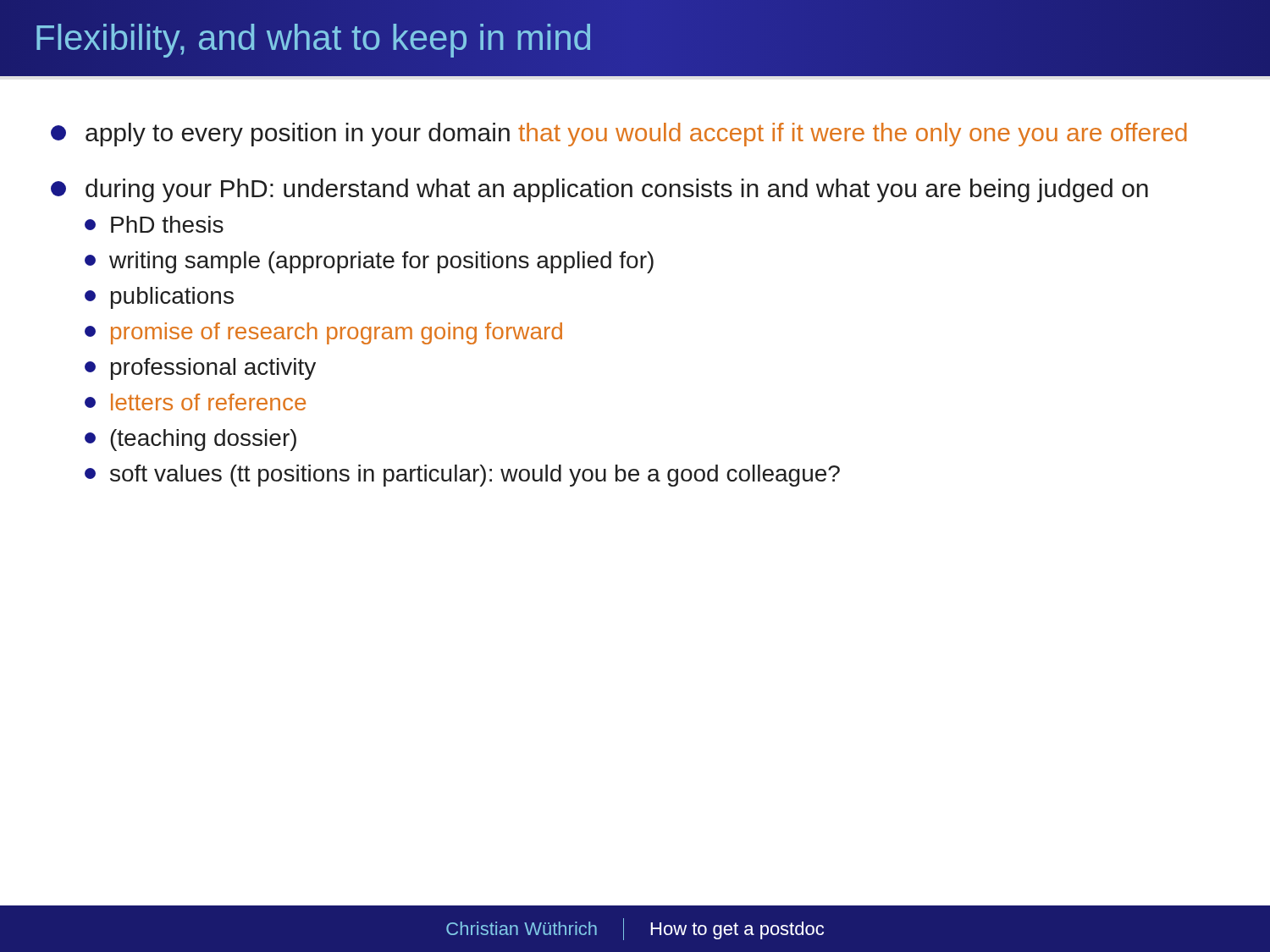The image size is (1270, 952).
Task: Select the block starting "(teaching dossier)"
Action: [191, 438]
